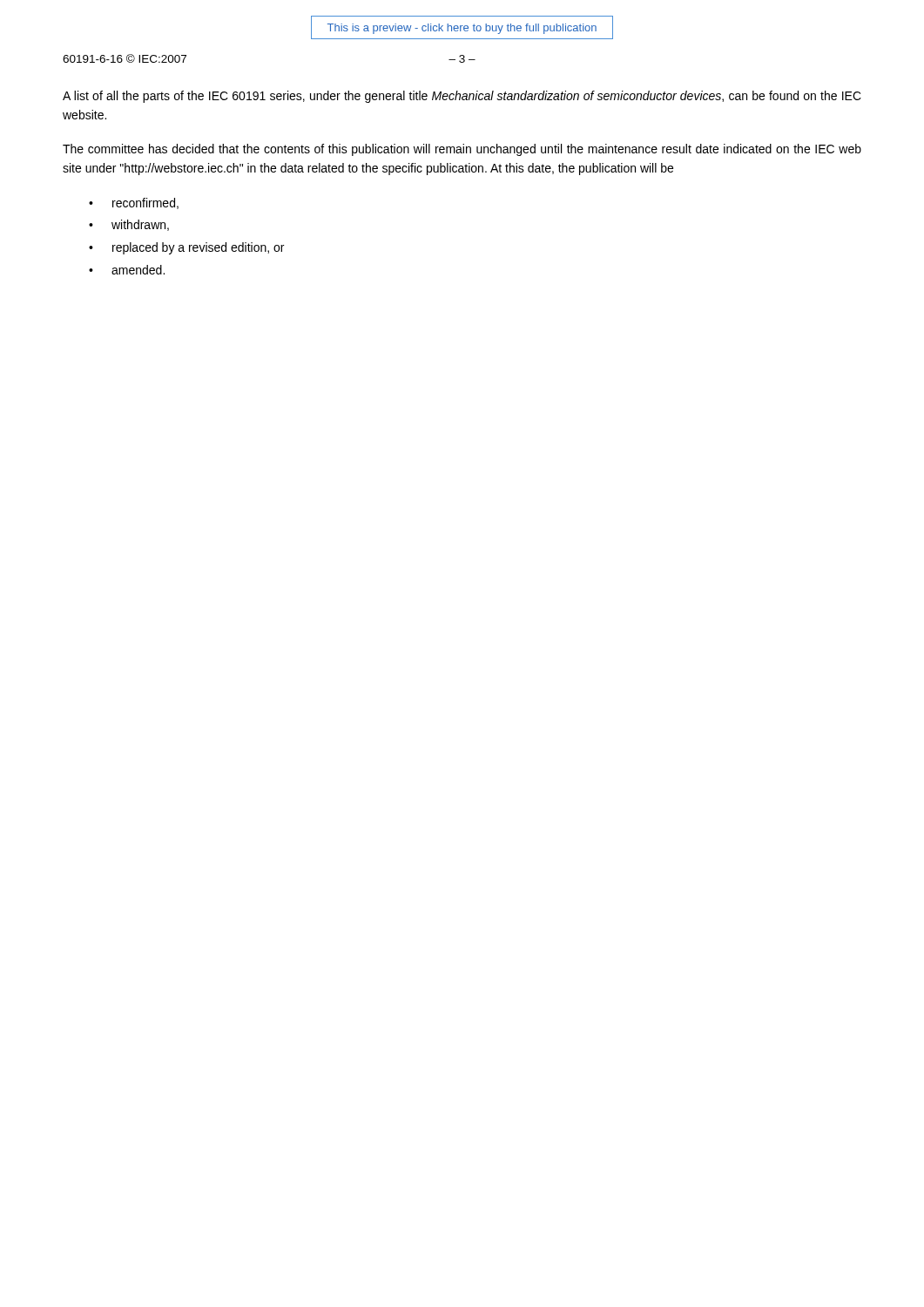This screenshot has height=1307, width=924.
Task: Navigate to the text starting "The committee has decided that the contents"
Action: pos(462,159)
